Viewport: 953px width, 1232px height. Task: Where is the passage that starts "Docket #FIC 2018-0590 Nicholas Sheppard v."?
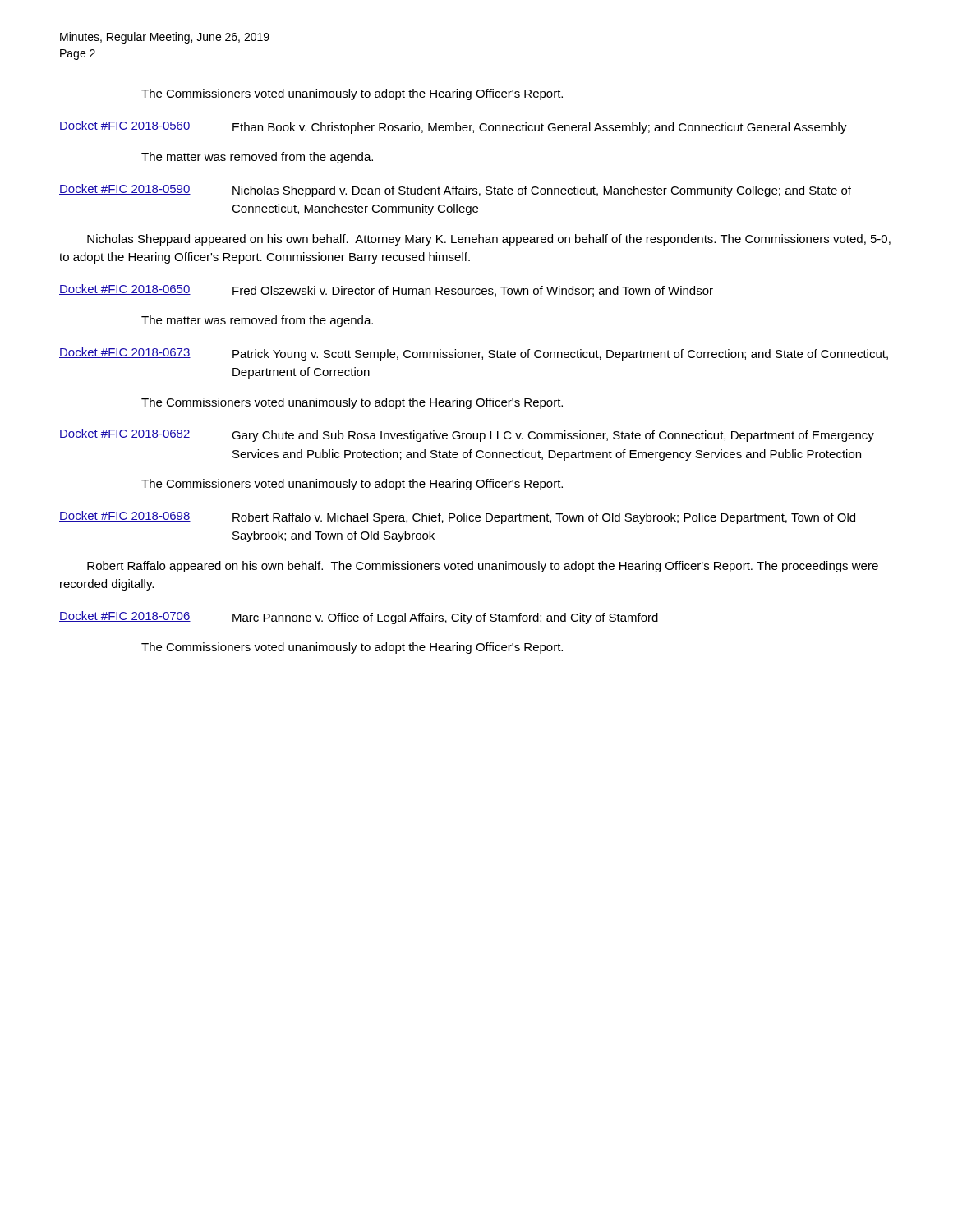tap(476, 200)
